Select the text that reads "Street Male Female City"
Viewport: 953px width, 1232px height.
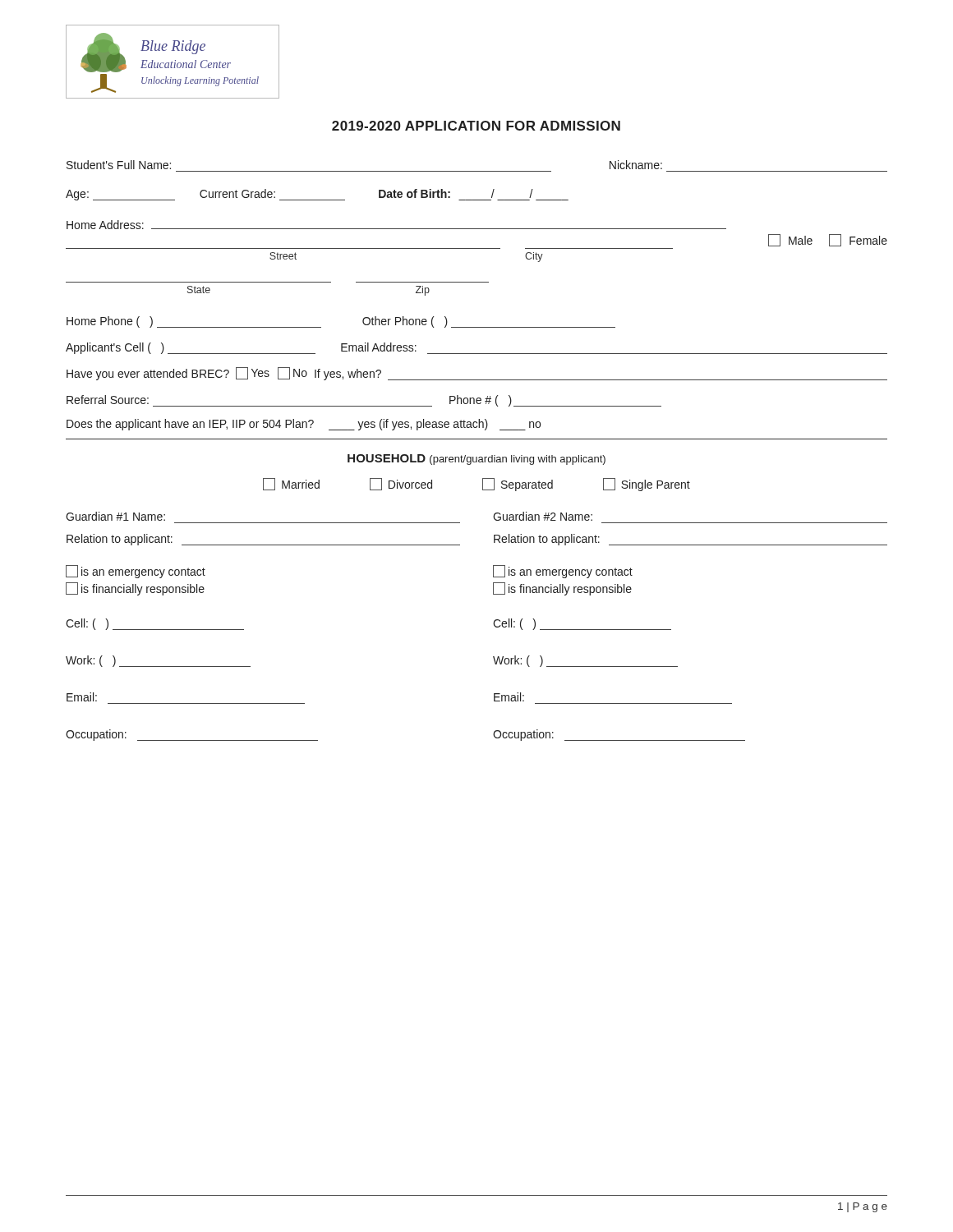tap(476, 250)
